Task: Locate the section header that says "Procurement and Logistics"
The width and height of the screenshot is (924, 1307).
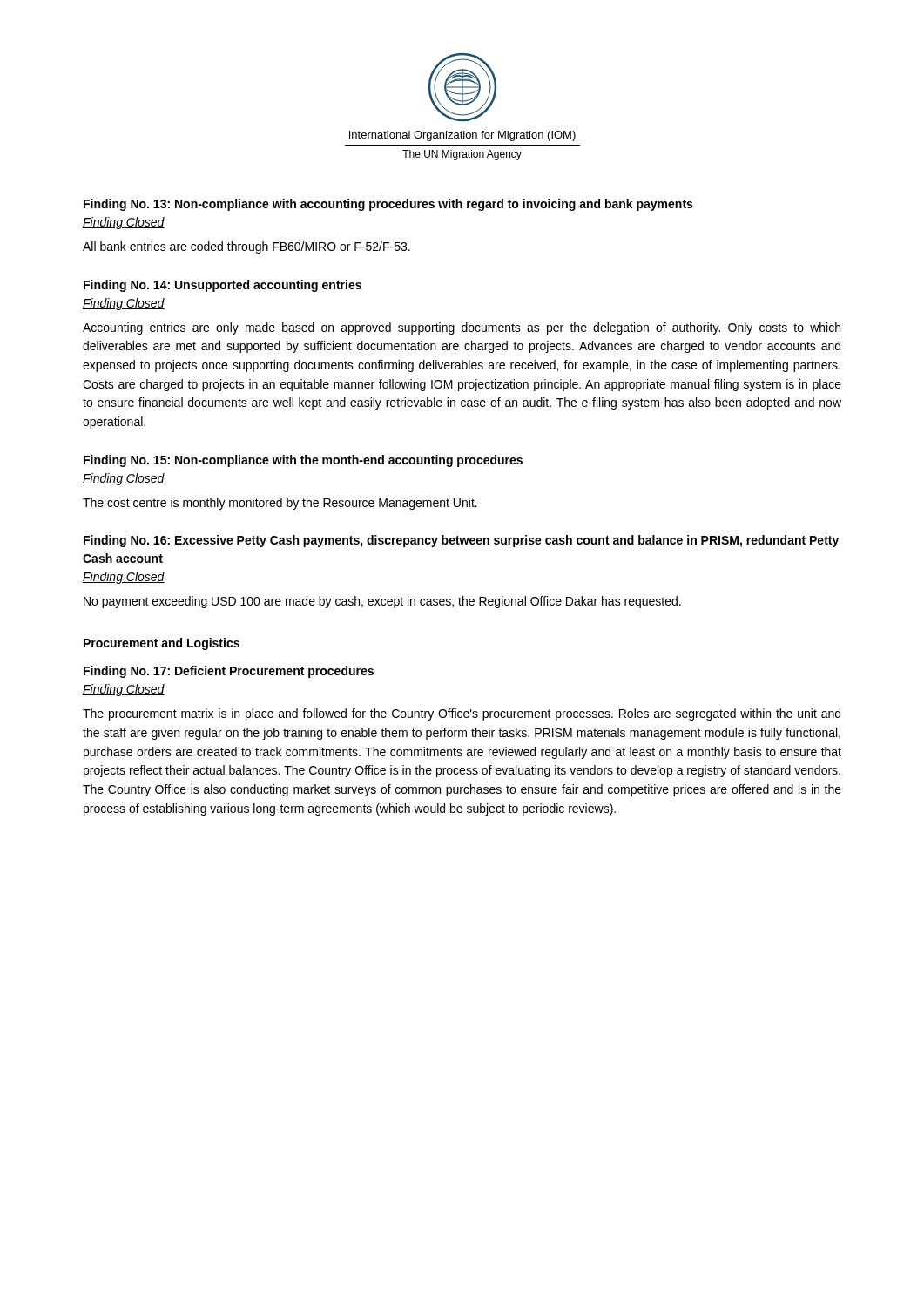Action: [x=161, y=643]
